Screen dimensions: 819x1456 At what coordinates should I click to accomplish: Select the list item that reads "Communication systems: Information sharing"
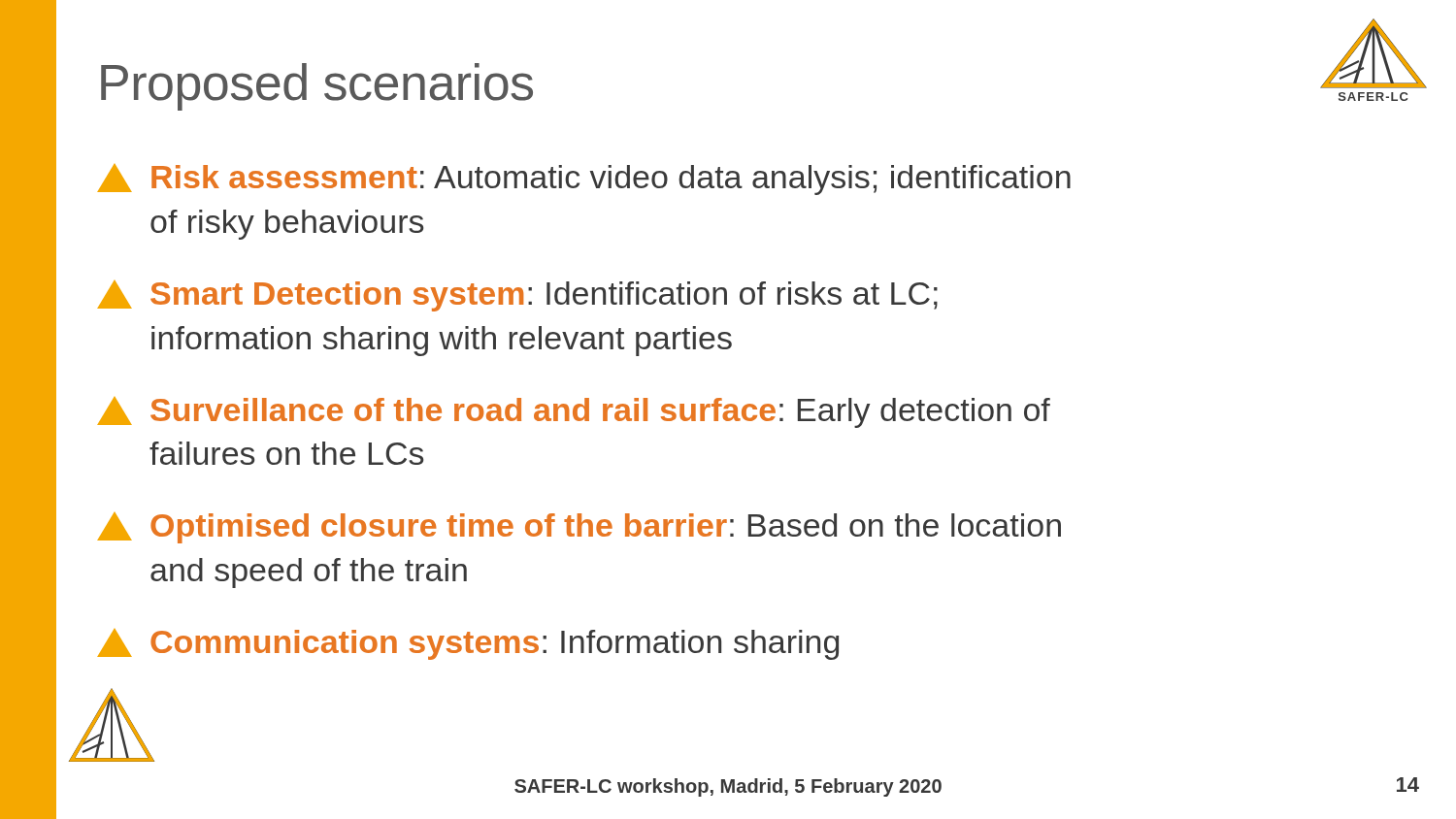coord(469,642)
